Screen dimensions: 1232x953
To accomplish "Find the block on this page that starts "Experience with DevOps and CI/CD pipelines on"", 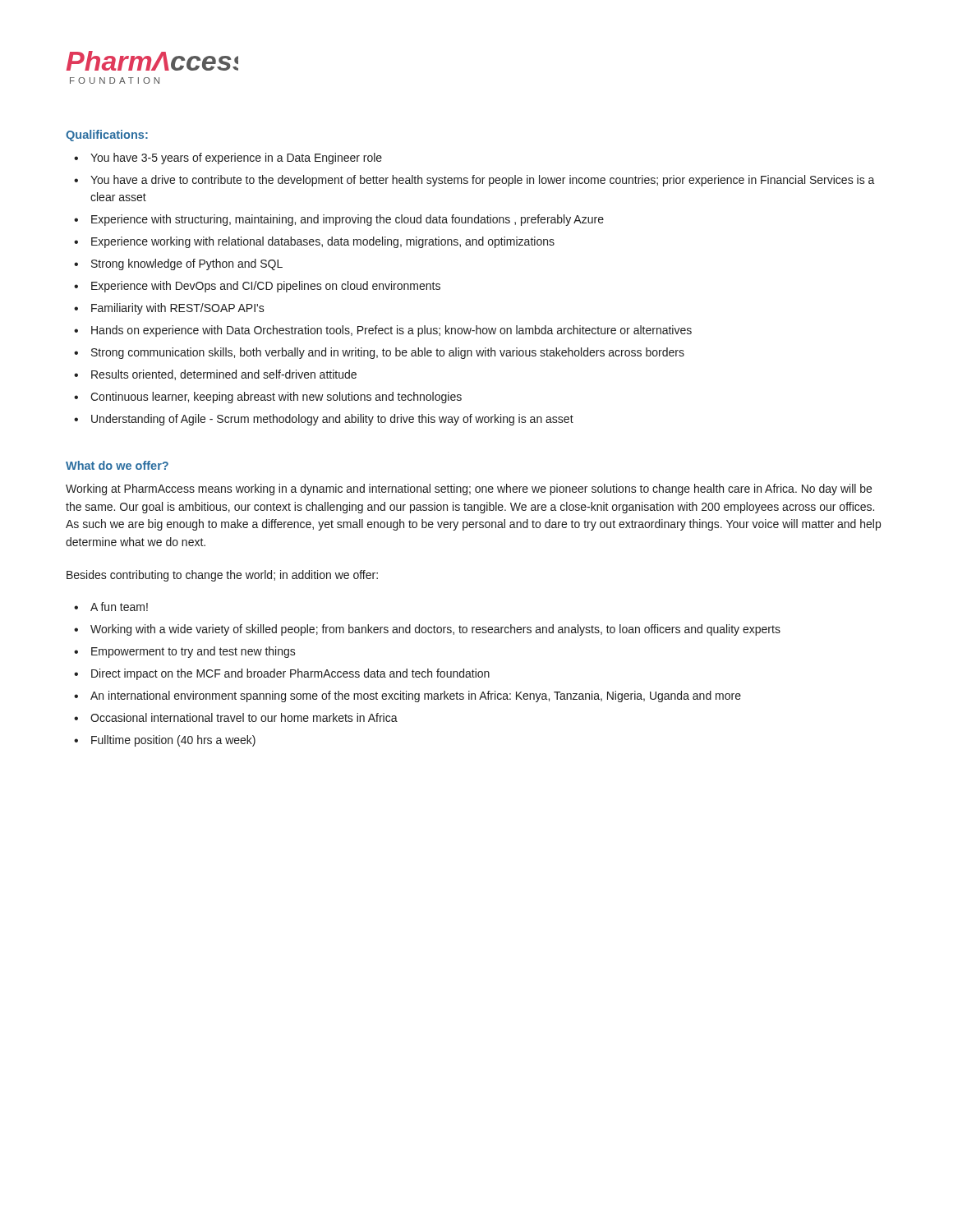I will pos(266,286).
